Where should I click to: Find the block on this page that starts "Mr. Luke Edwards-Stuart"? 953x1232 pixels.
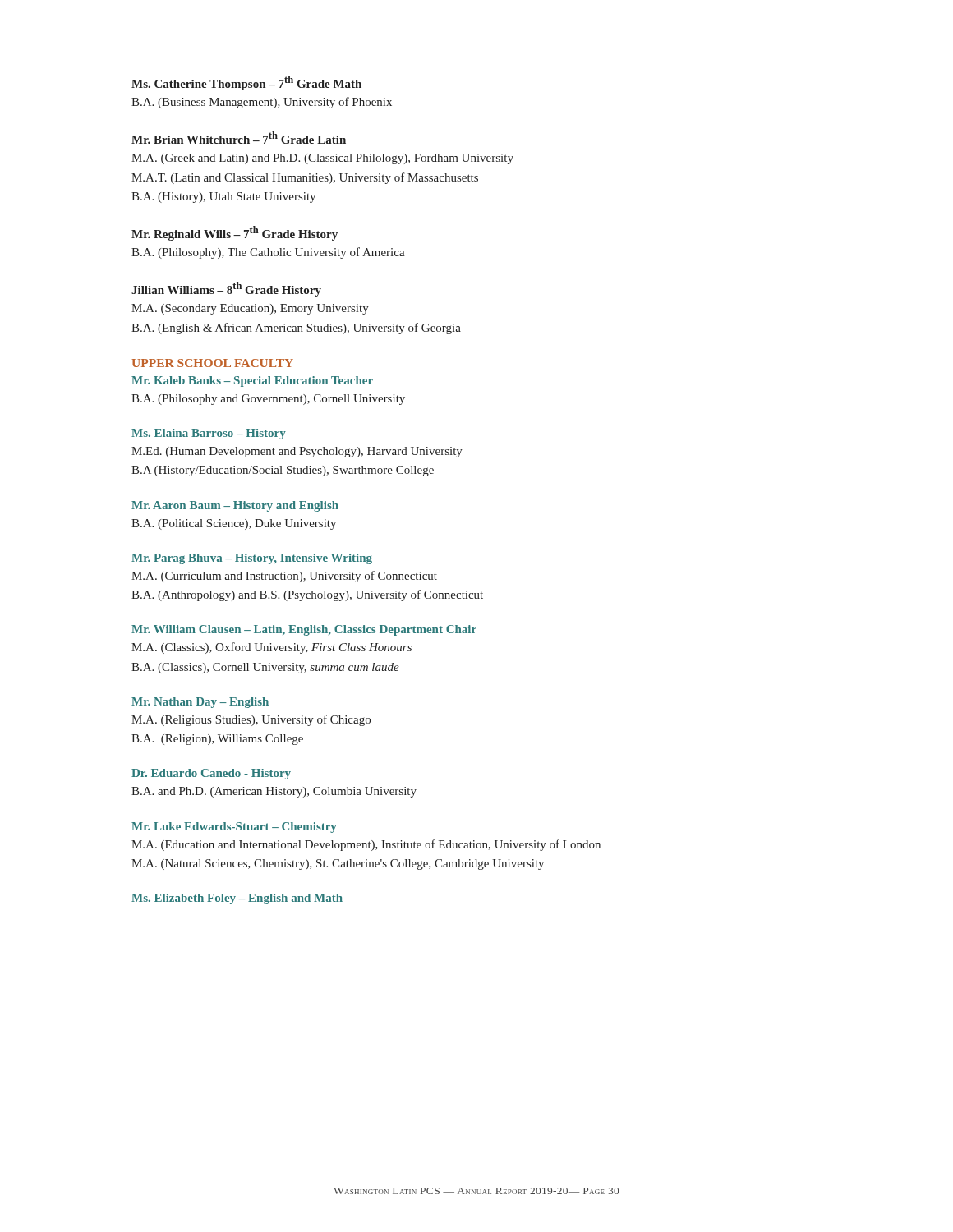pyautogui.click(x=476, y=846)
